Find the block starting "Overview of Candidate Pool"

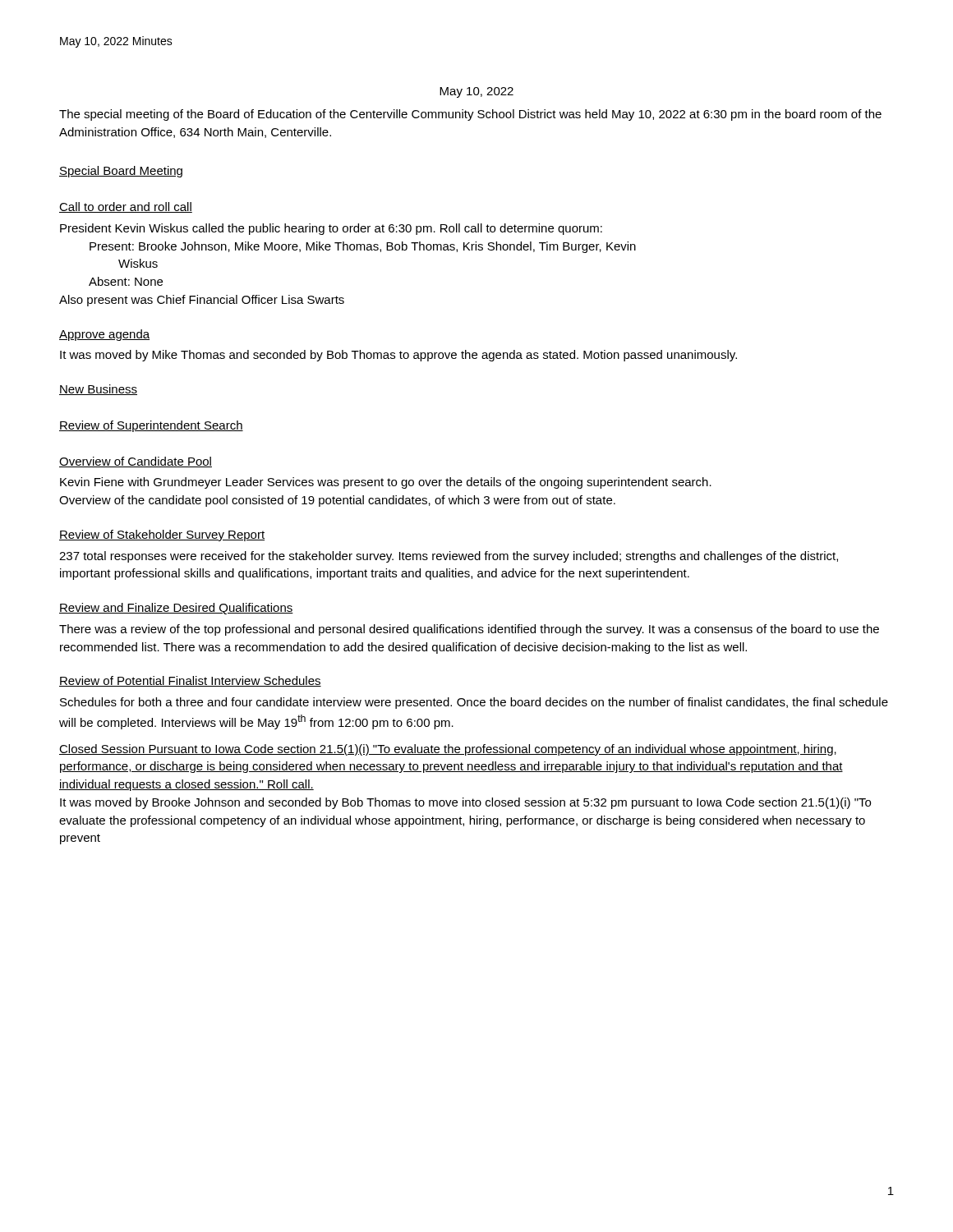coord(136,461)
